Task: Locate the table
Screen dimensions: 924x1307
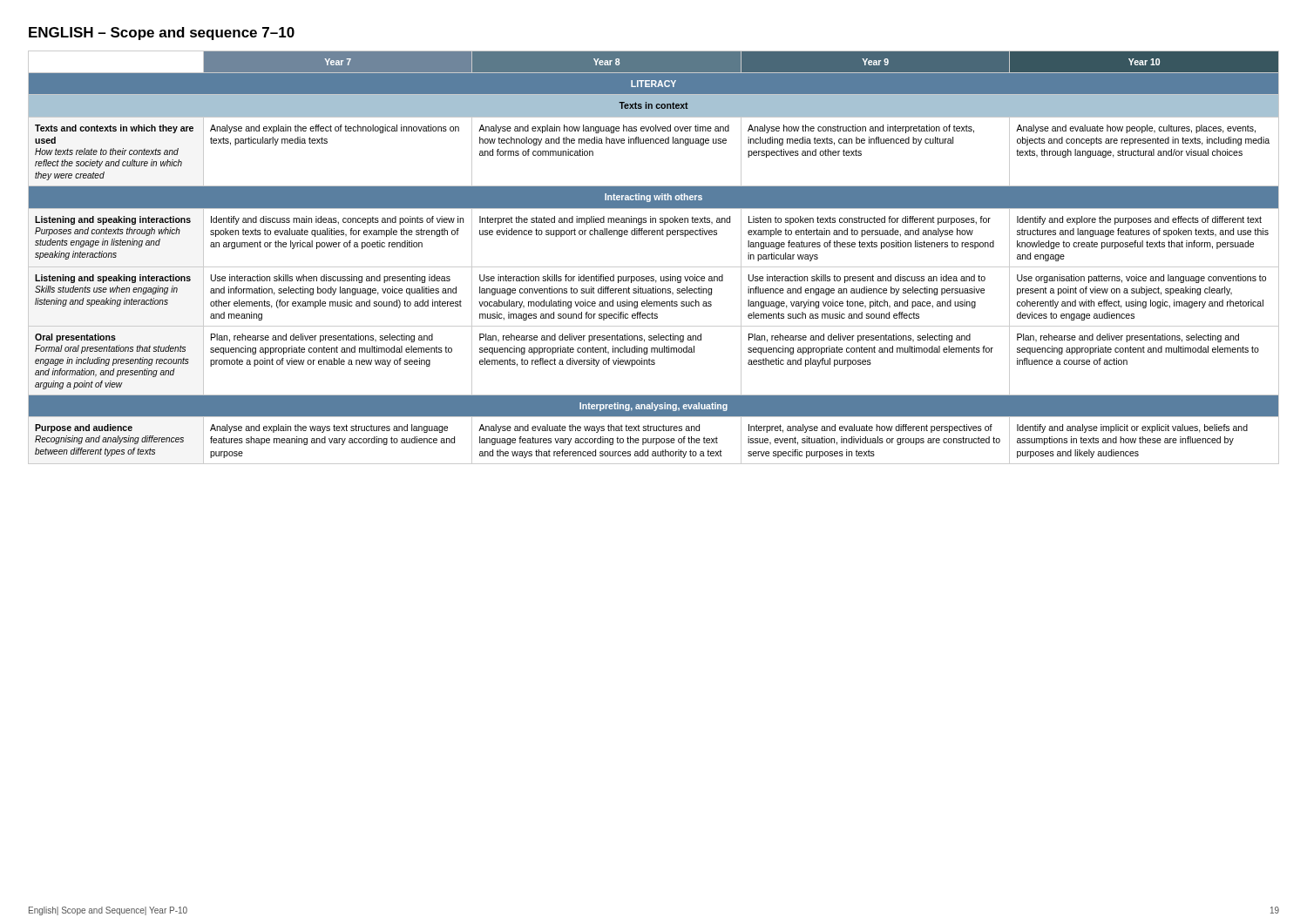Action: [654, 257]
